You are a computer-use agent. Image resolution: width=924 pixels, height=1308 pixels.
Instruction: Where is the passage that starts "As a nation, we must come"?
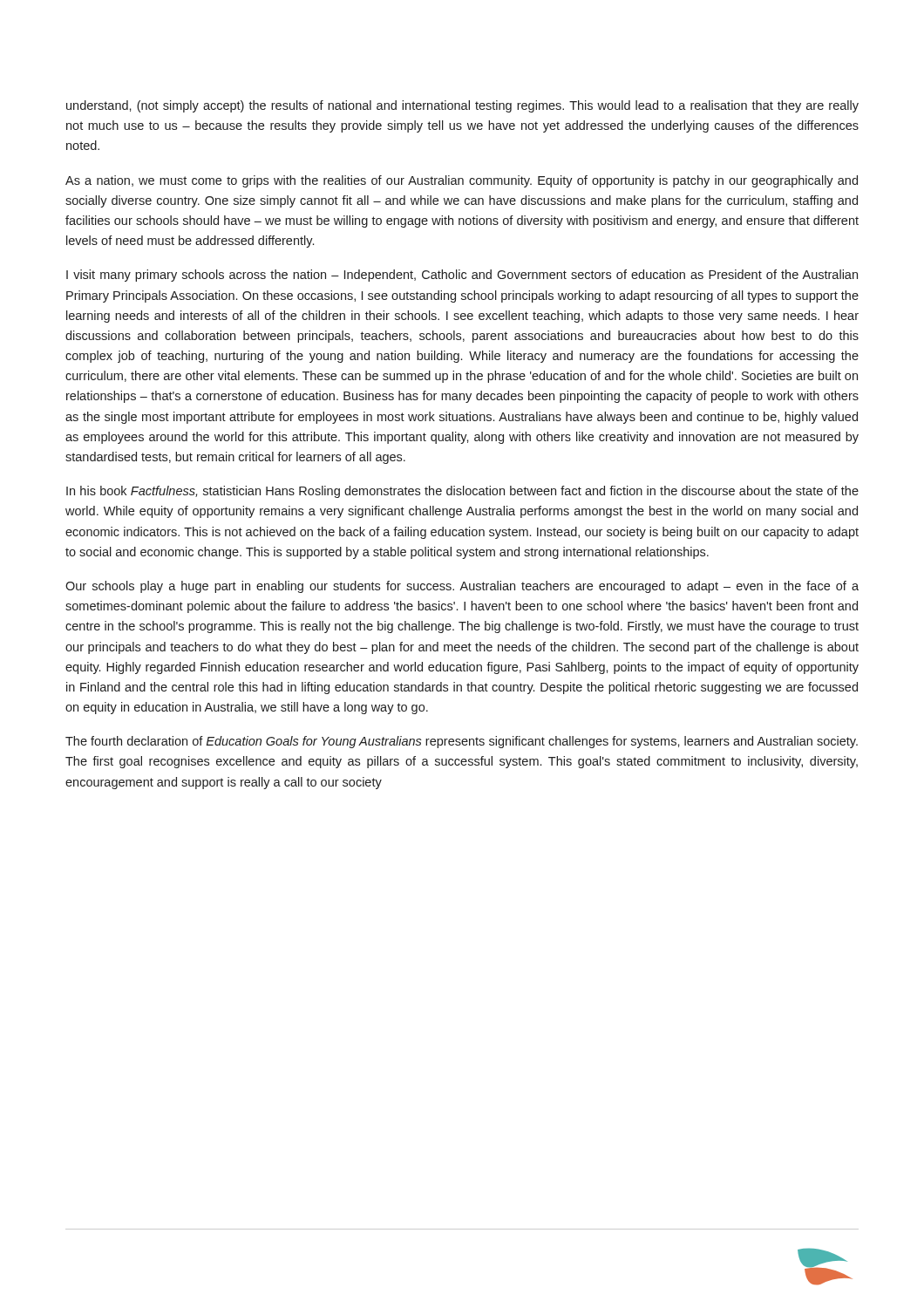[x=462, y=211]
